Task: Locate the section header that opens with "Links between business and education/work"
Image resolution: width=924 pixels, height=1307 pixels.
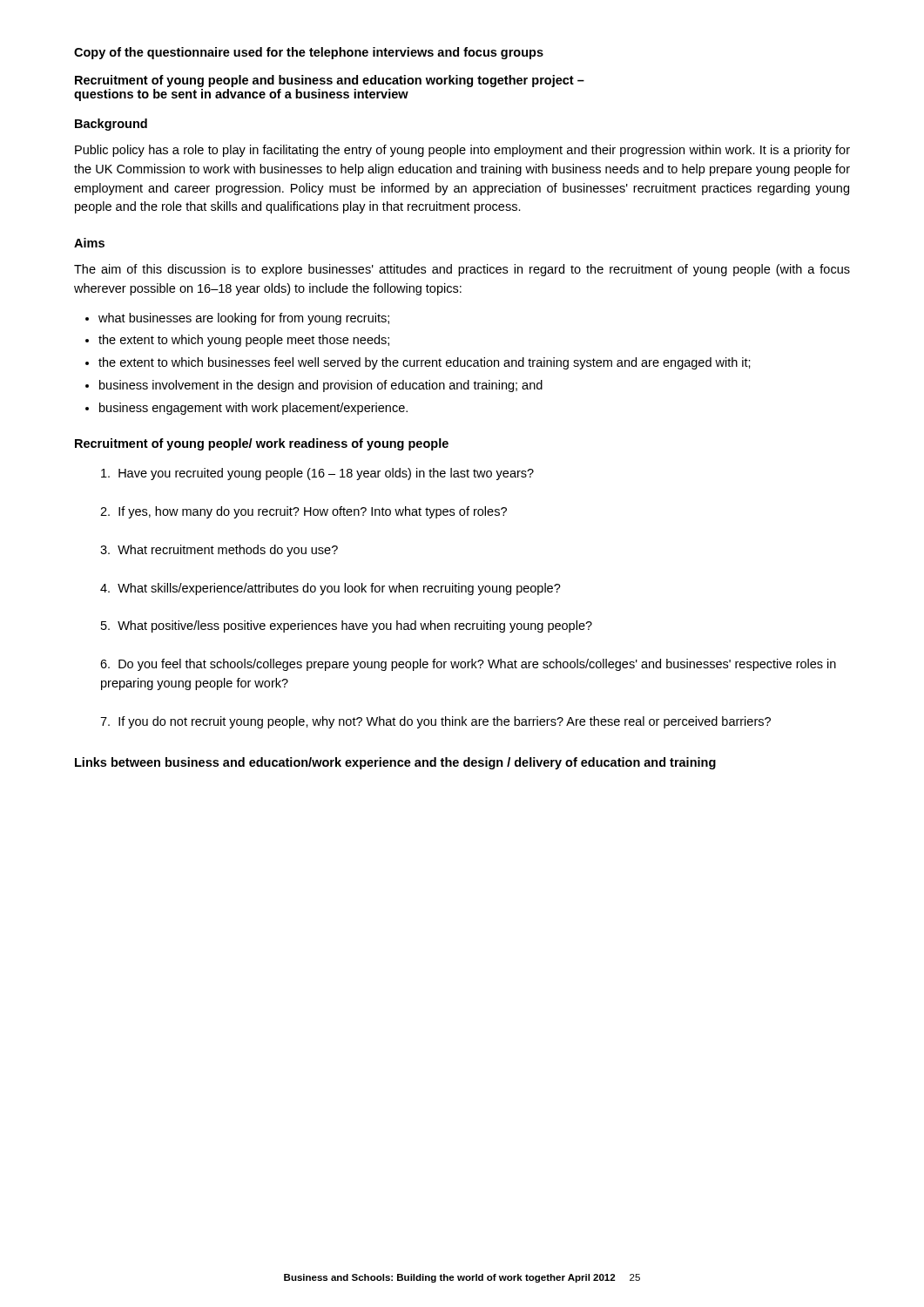Action: coord(395,763)
